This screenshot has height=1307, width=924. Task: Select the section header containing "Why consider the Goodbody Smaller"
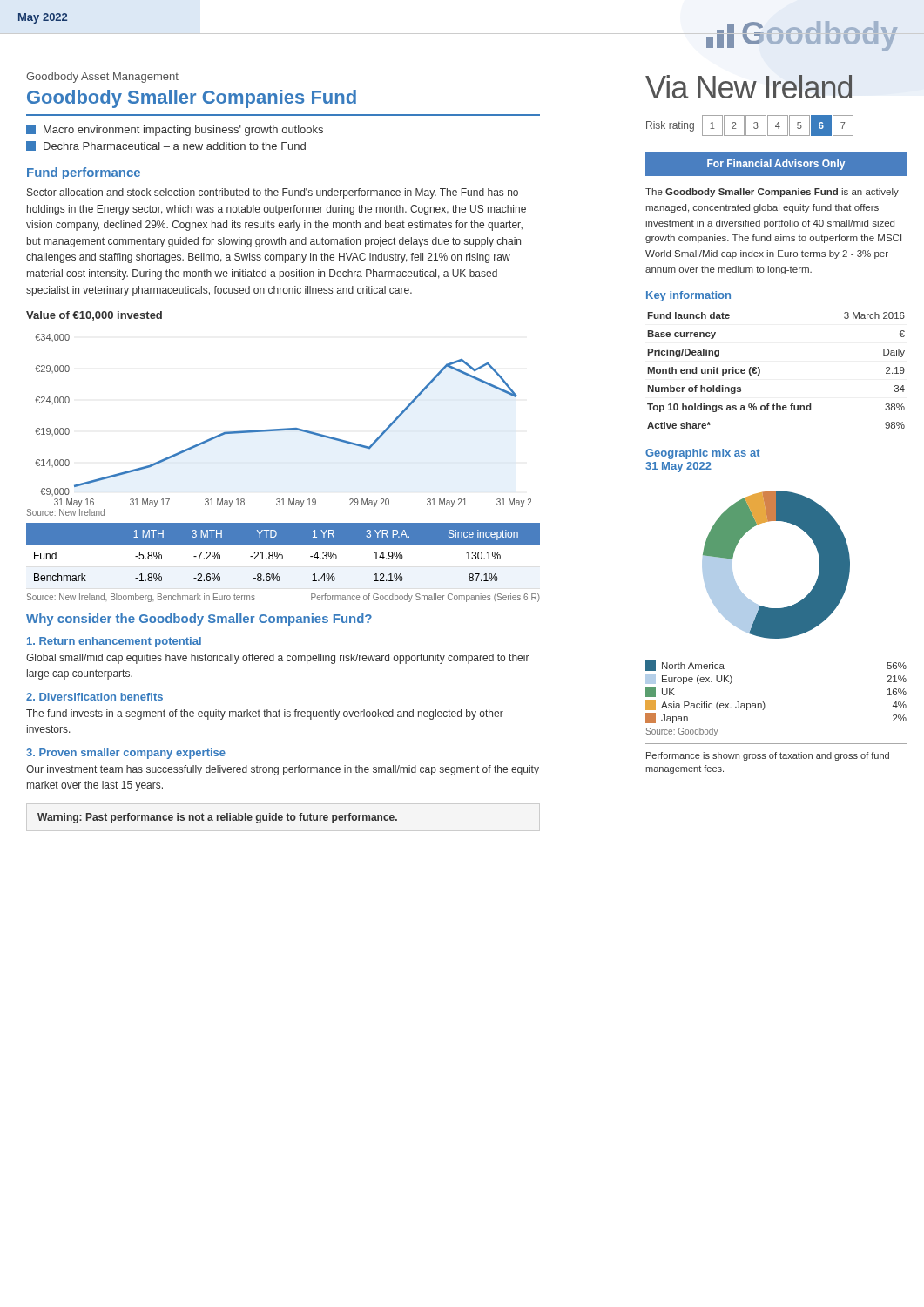click(199, 618)
